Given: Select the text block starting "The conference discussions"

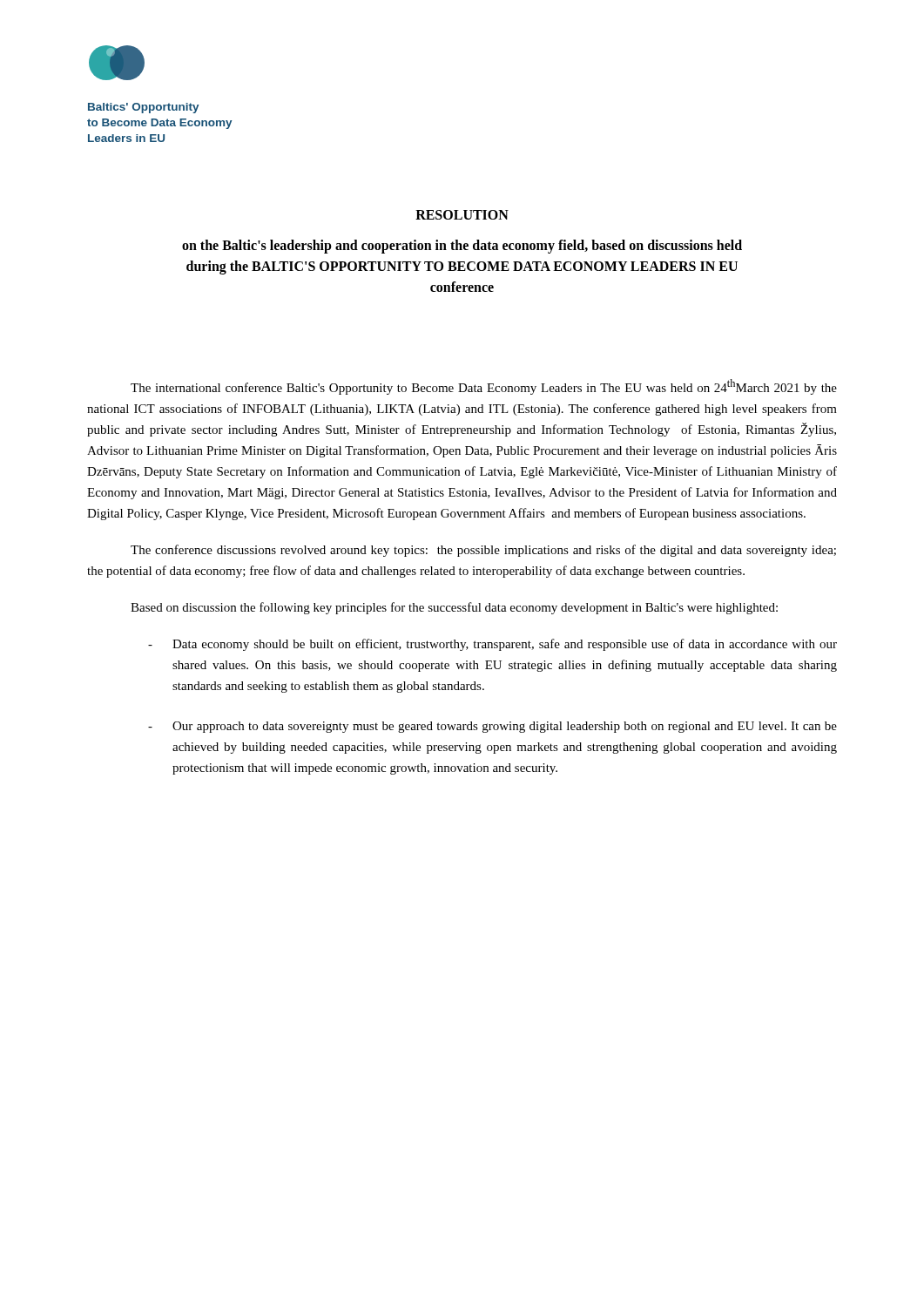Looking at the screenshot, I should tap(462, 560).
